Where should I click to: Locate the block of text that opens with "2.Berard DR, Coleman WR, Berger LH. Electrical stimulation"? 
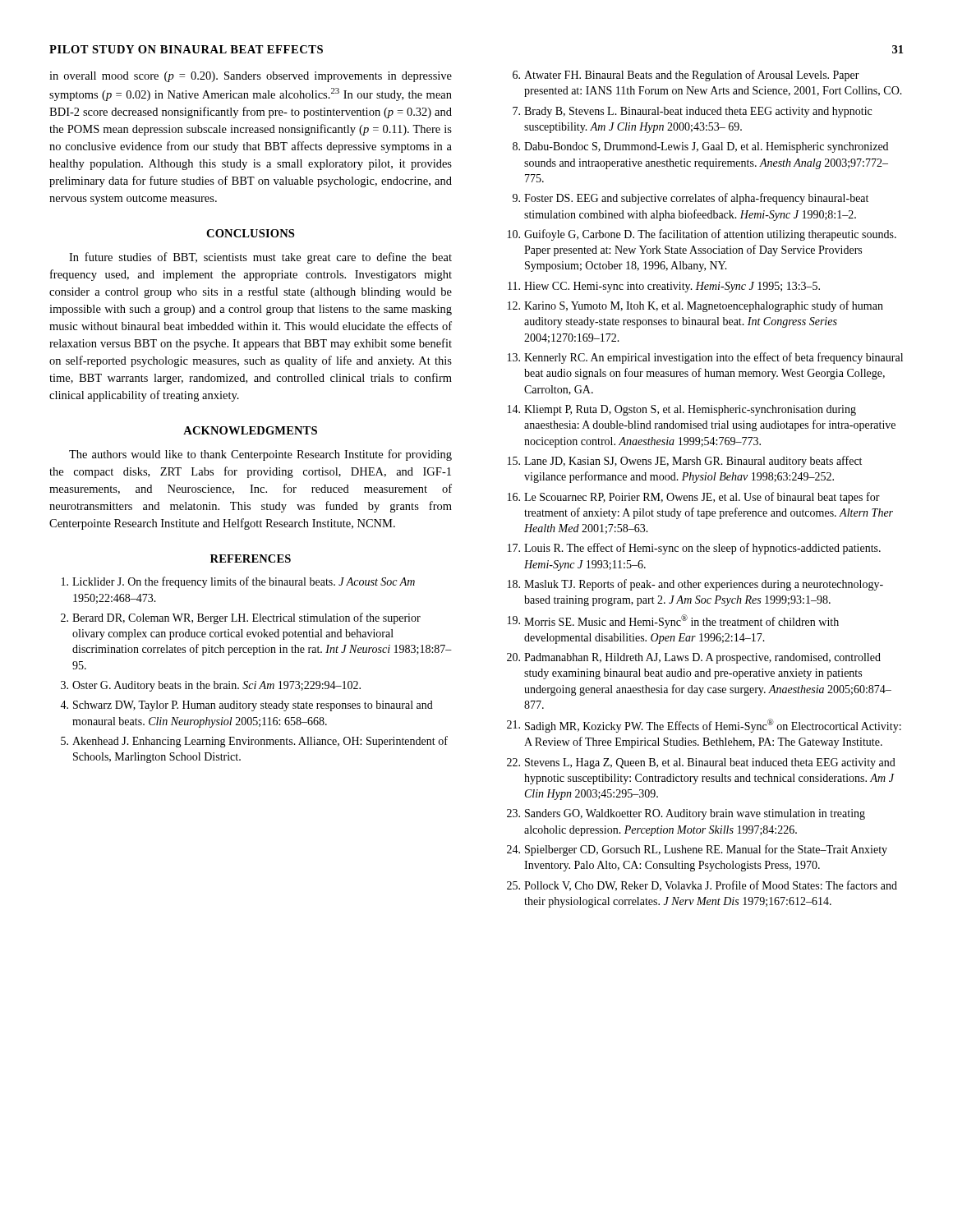coord(251,642)
